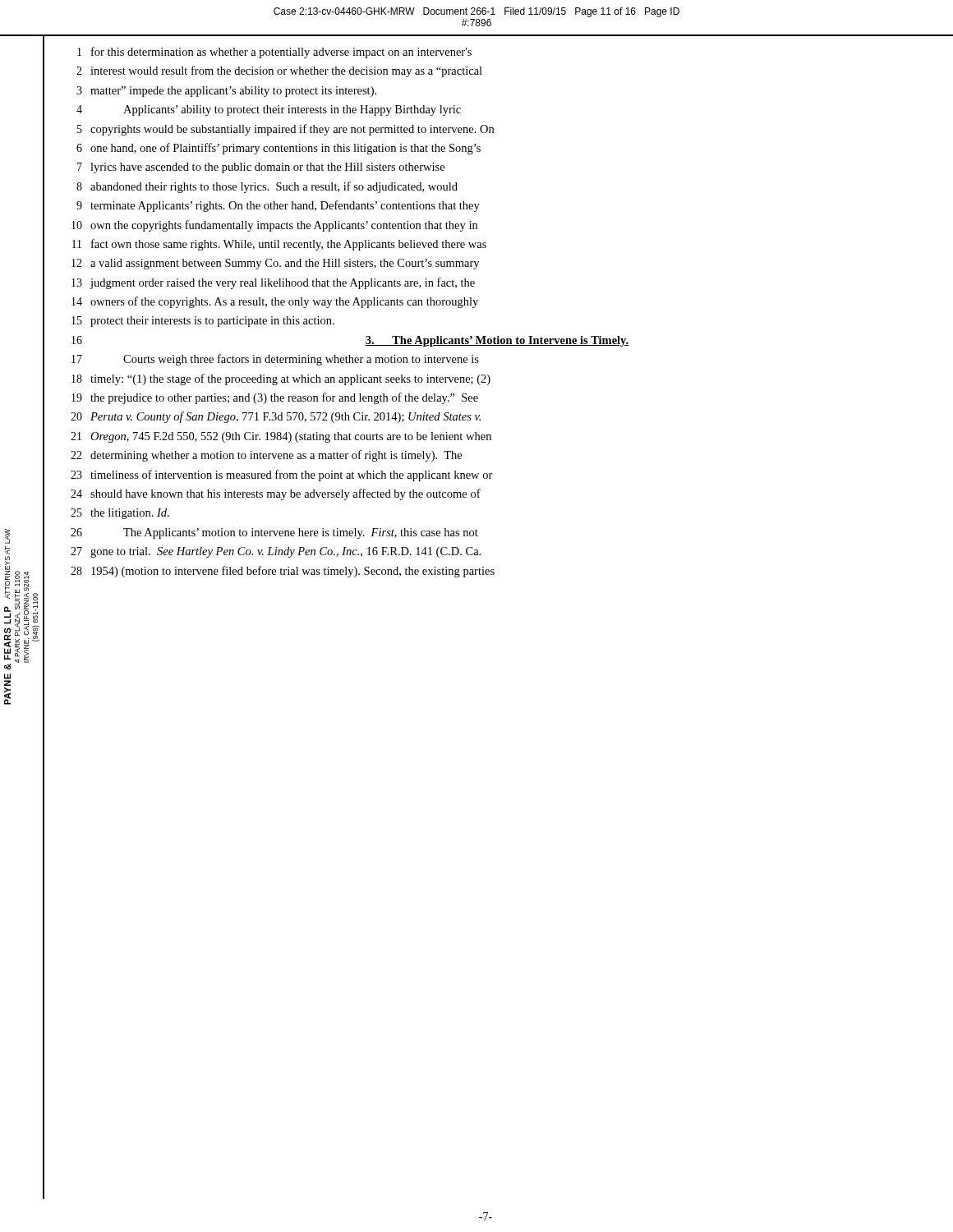This screenshot has width=953, height=1232.
Task: Click on the text block starting "17 Courts weigh three"
Action: [x=481, y=437]
